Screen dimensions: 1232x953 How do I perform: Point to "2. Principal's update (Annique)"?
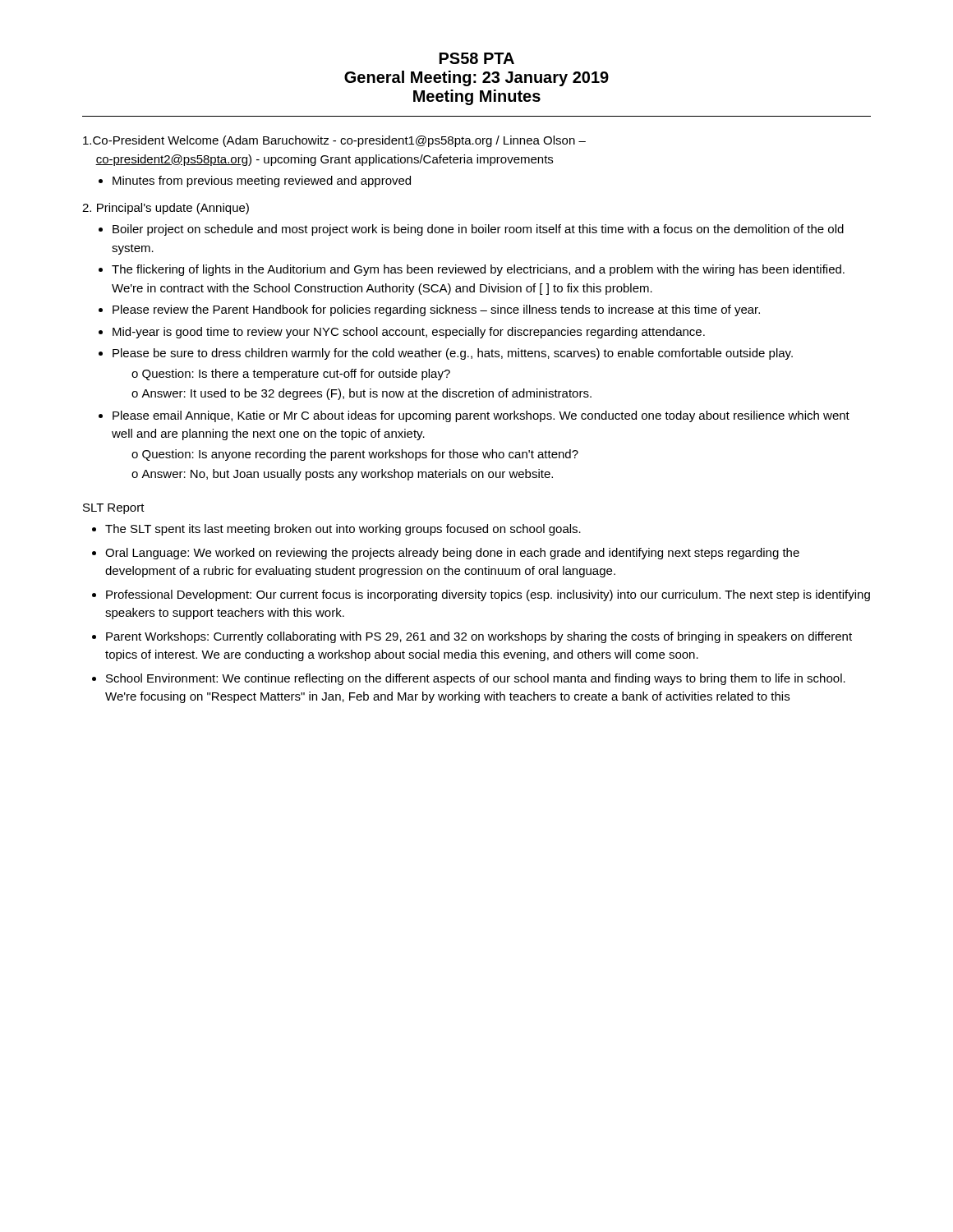click(166, 207)
